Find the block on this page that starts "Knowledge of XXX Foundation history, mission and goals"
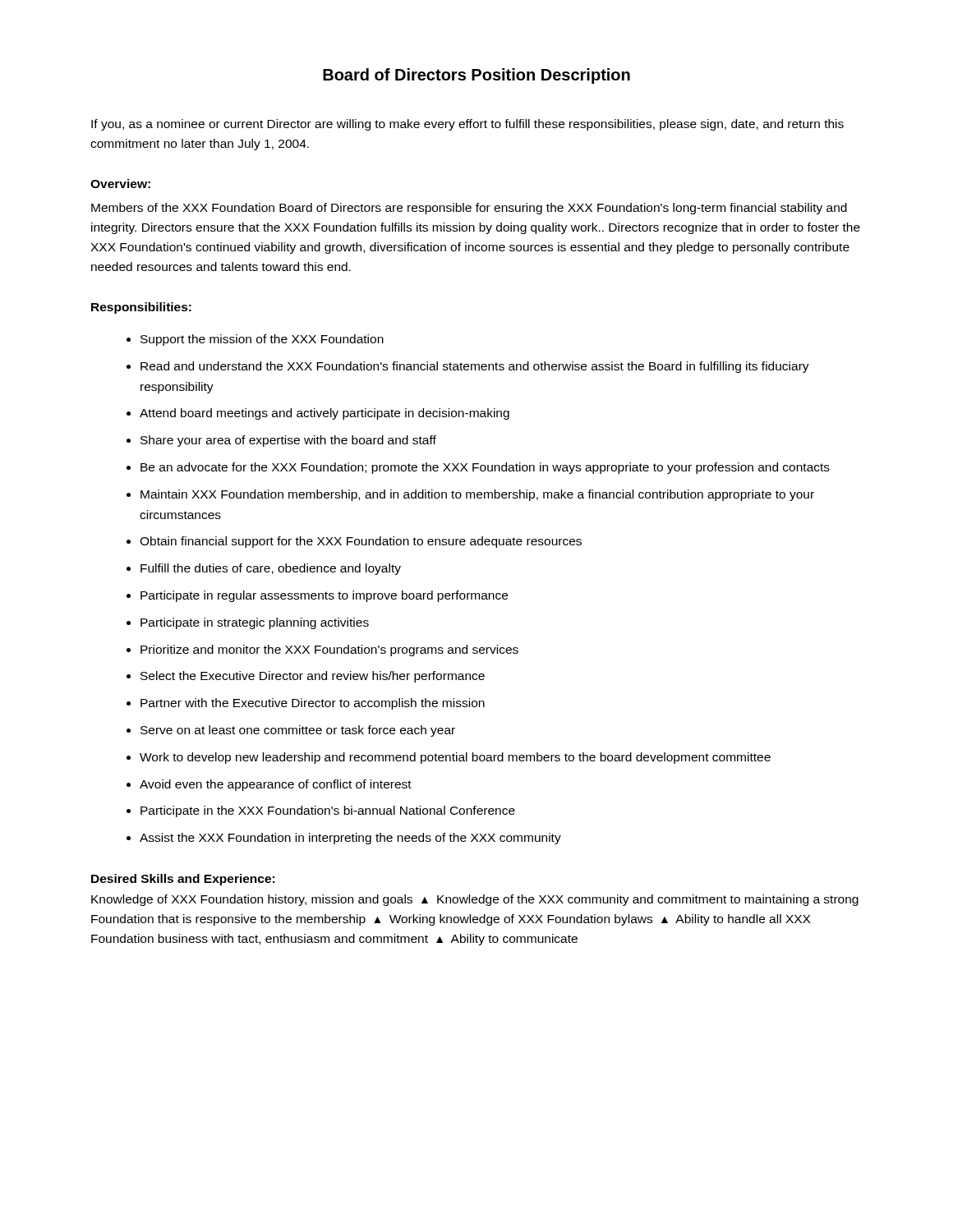 coord(475,920)
